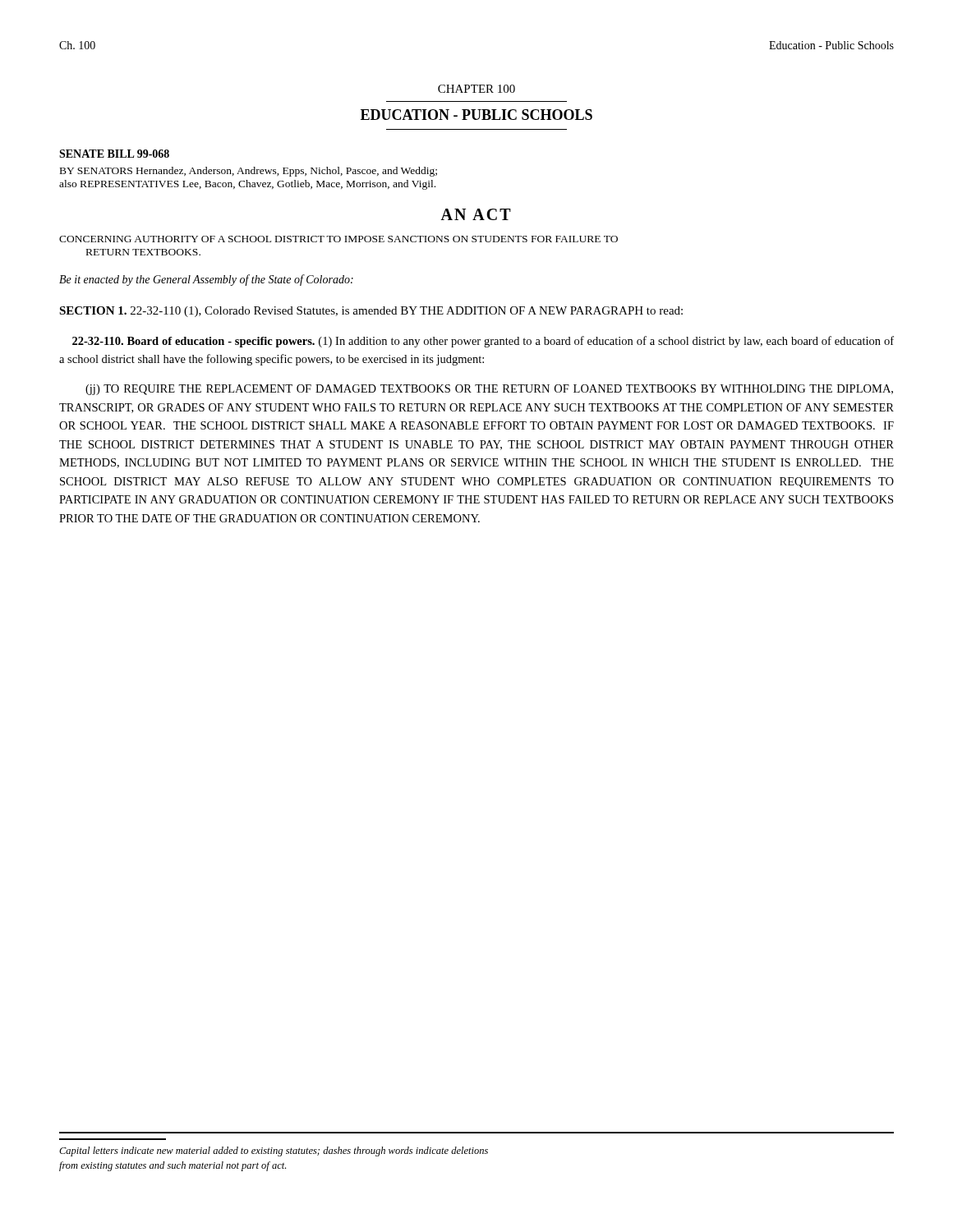Locate the text starting "(jj) TO REQUIRE THE REPLACEMENT"
Screen dimensions: 1232x953
[476, 453]
